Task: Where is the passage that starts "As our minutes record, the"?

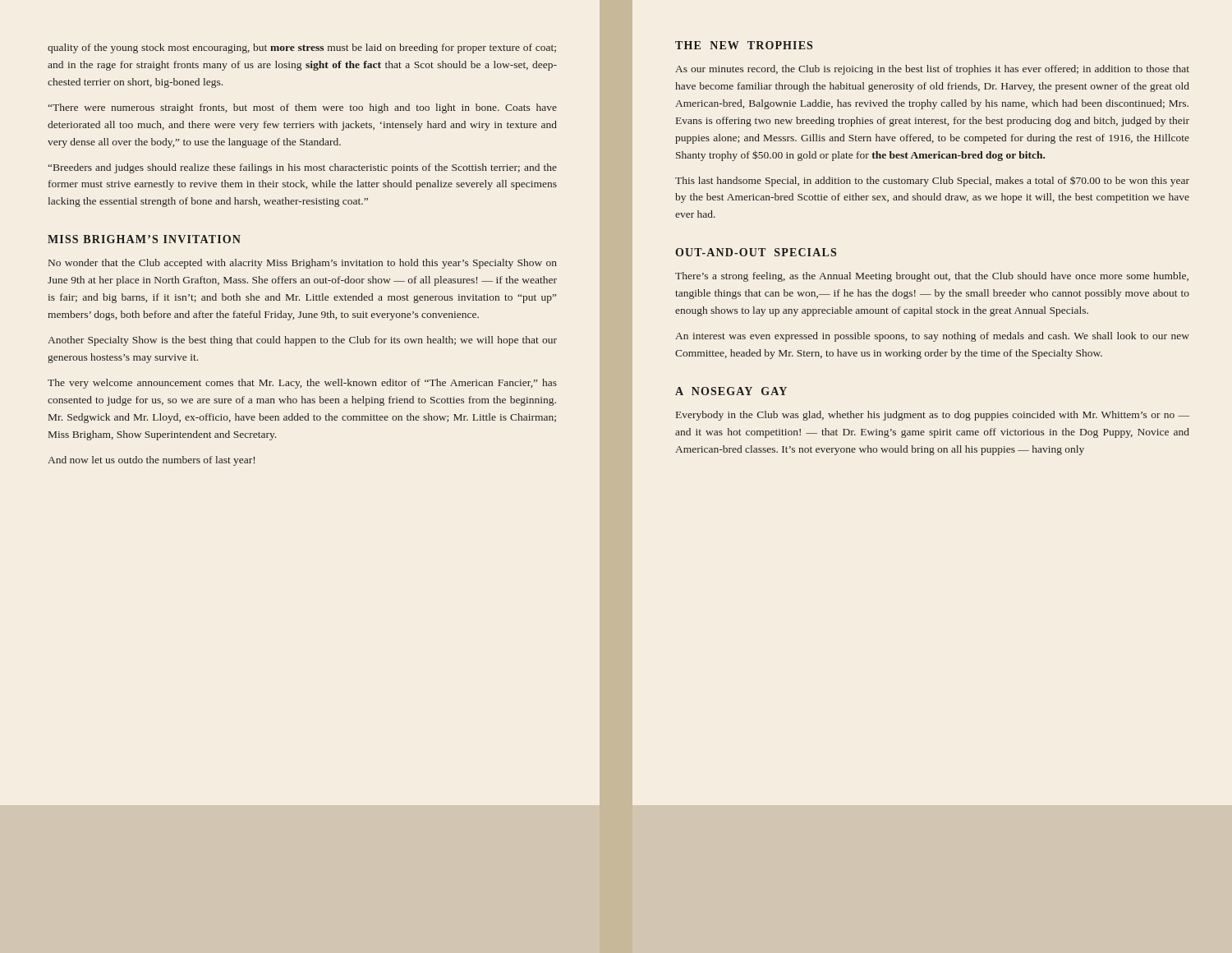Action: click(x=932, y=112)
